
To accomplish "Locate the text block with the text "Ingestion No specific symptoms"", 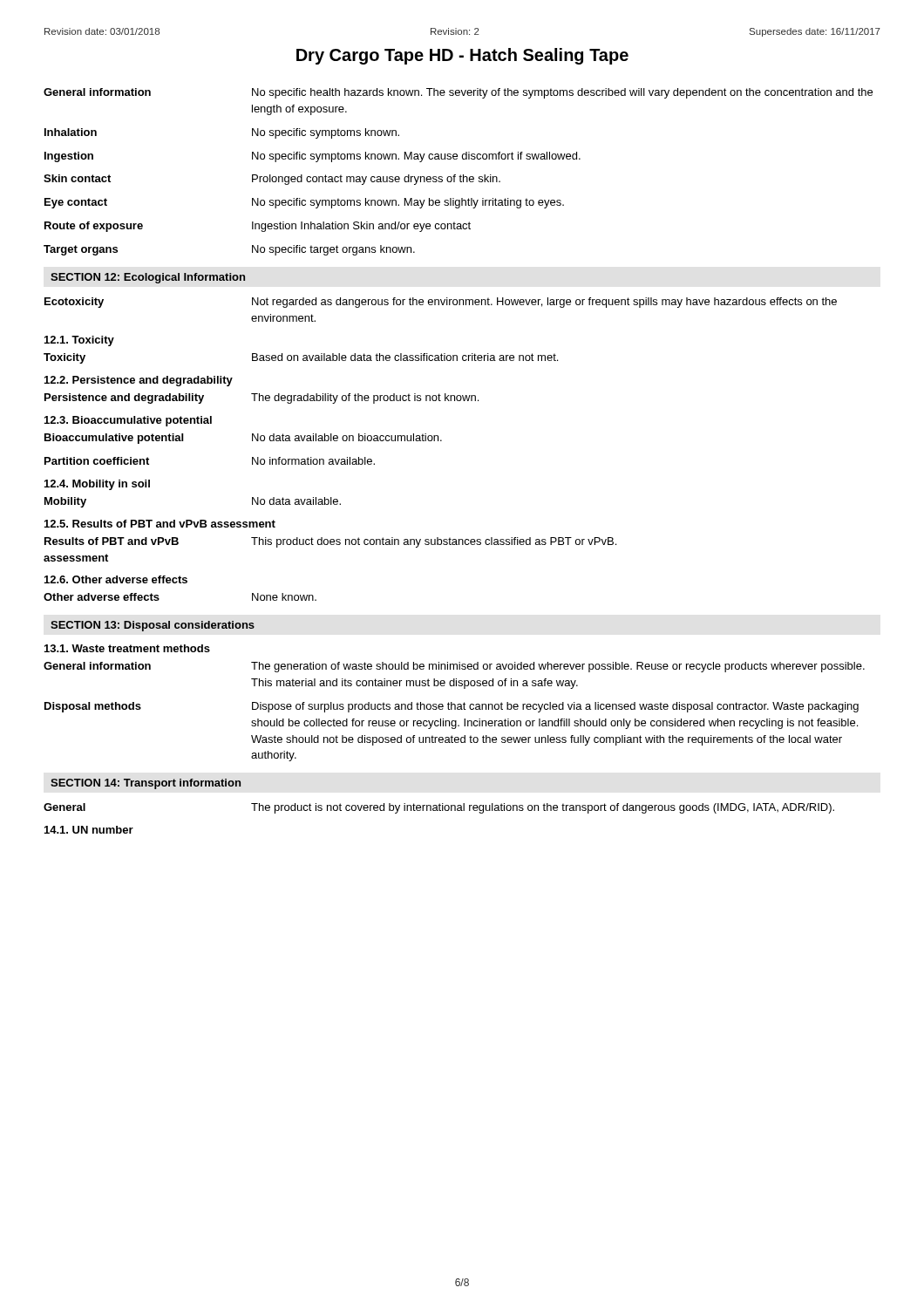I will 462,156.
